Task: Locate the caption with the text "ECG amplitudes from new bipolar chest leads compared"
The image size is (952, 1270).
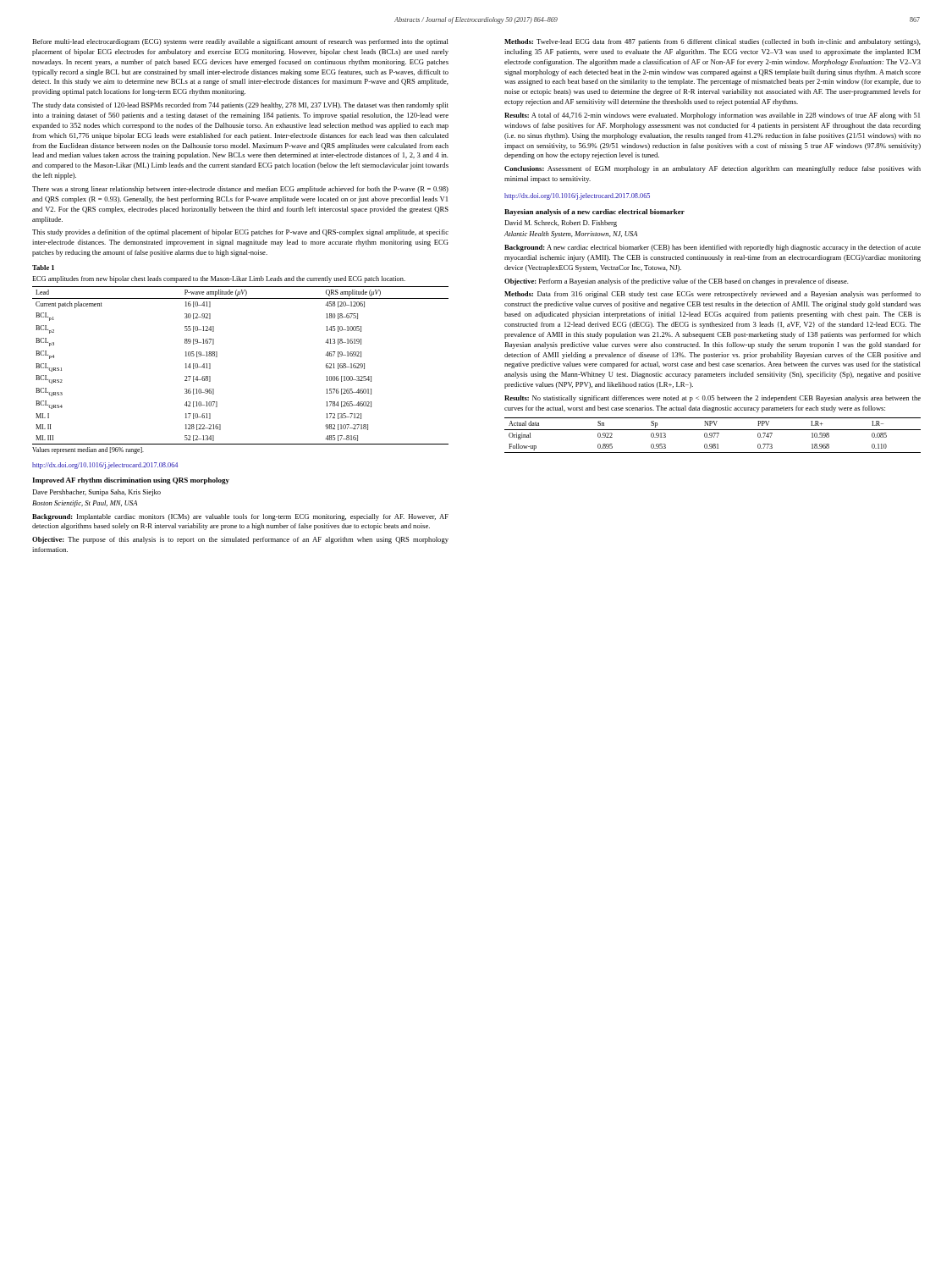Action: (x=219, y=279)
